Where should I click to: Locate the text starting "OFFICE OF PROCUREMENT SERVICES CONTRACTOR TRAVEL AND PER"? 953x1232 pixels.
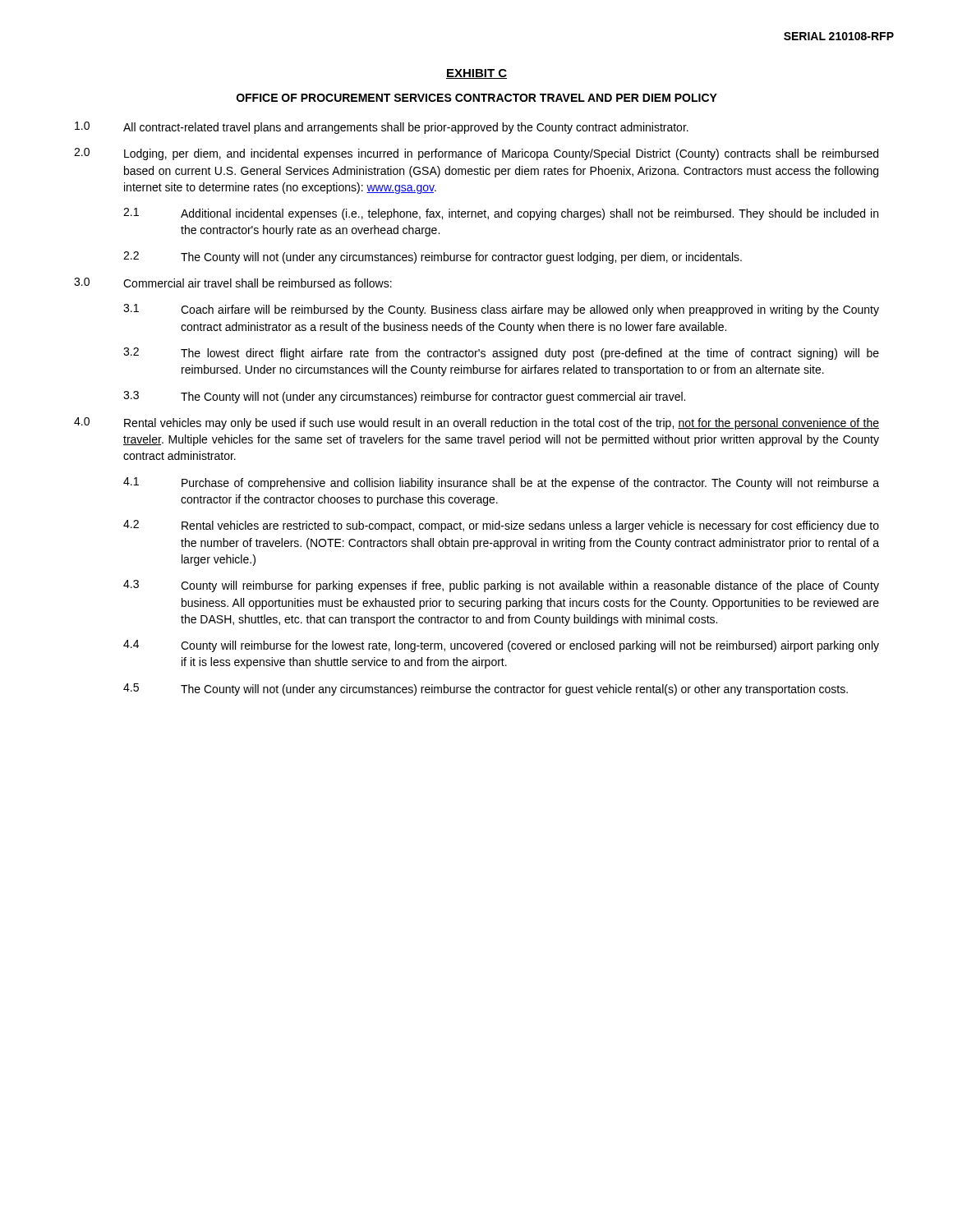[476, 98]
